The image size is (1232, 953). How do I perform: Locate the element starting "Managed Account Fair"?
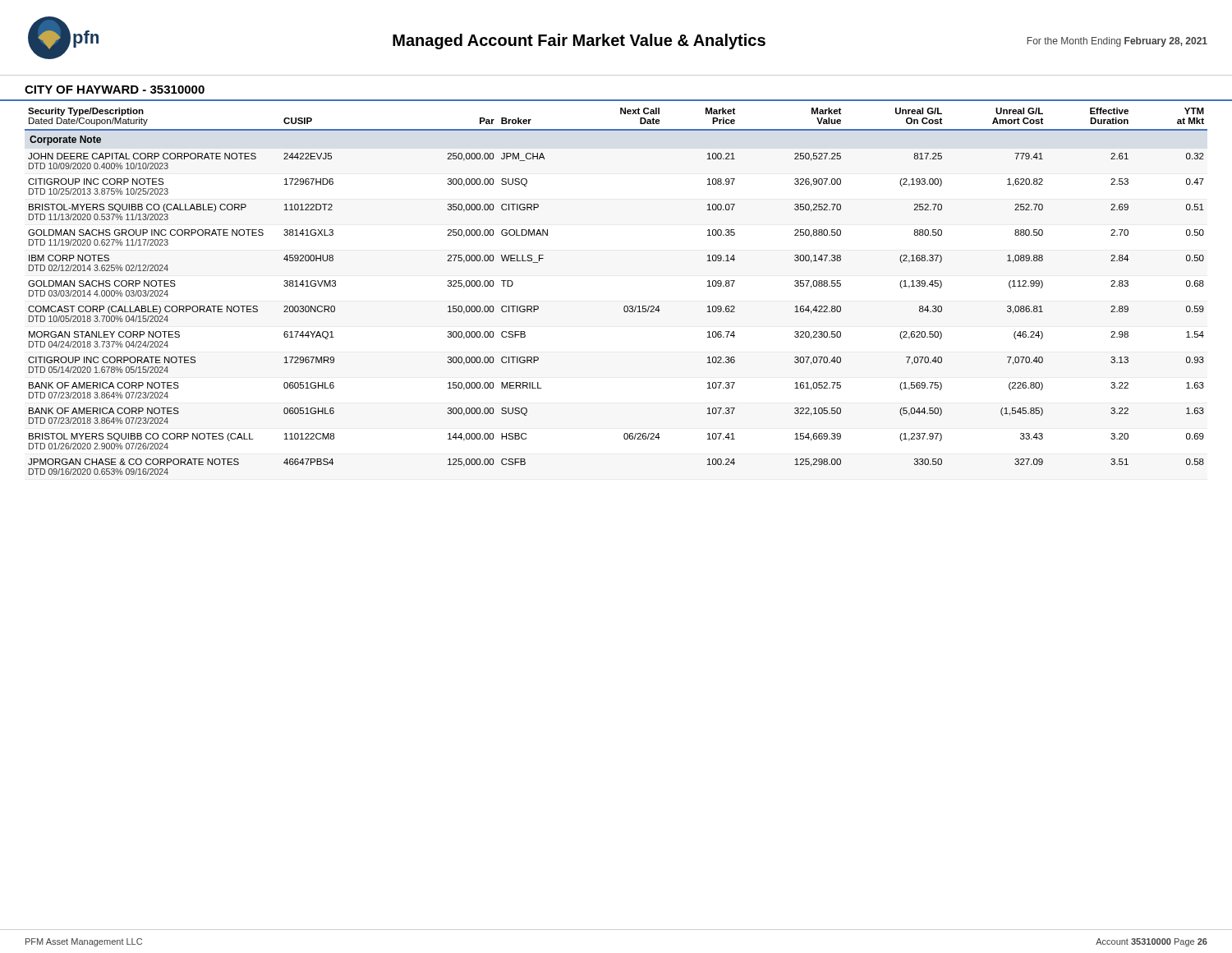tap(579, 41)
